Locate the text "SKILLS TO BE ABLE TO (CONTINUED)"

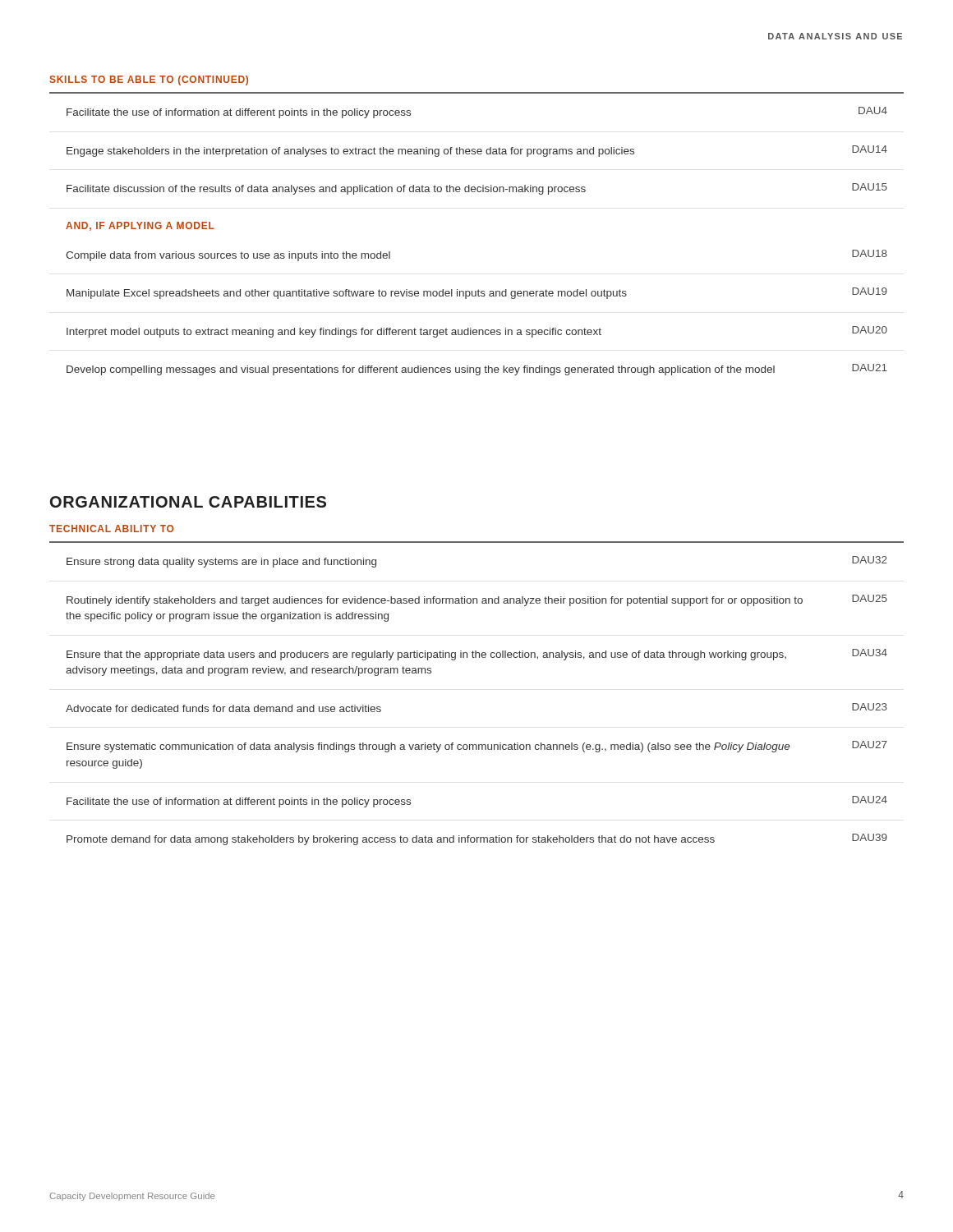tap(149, 80)
